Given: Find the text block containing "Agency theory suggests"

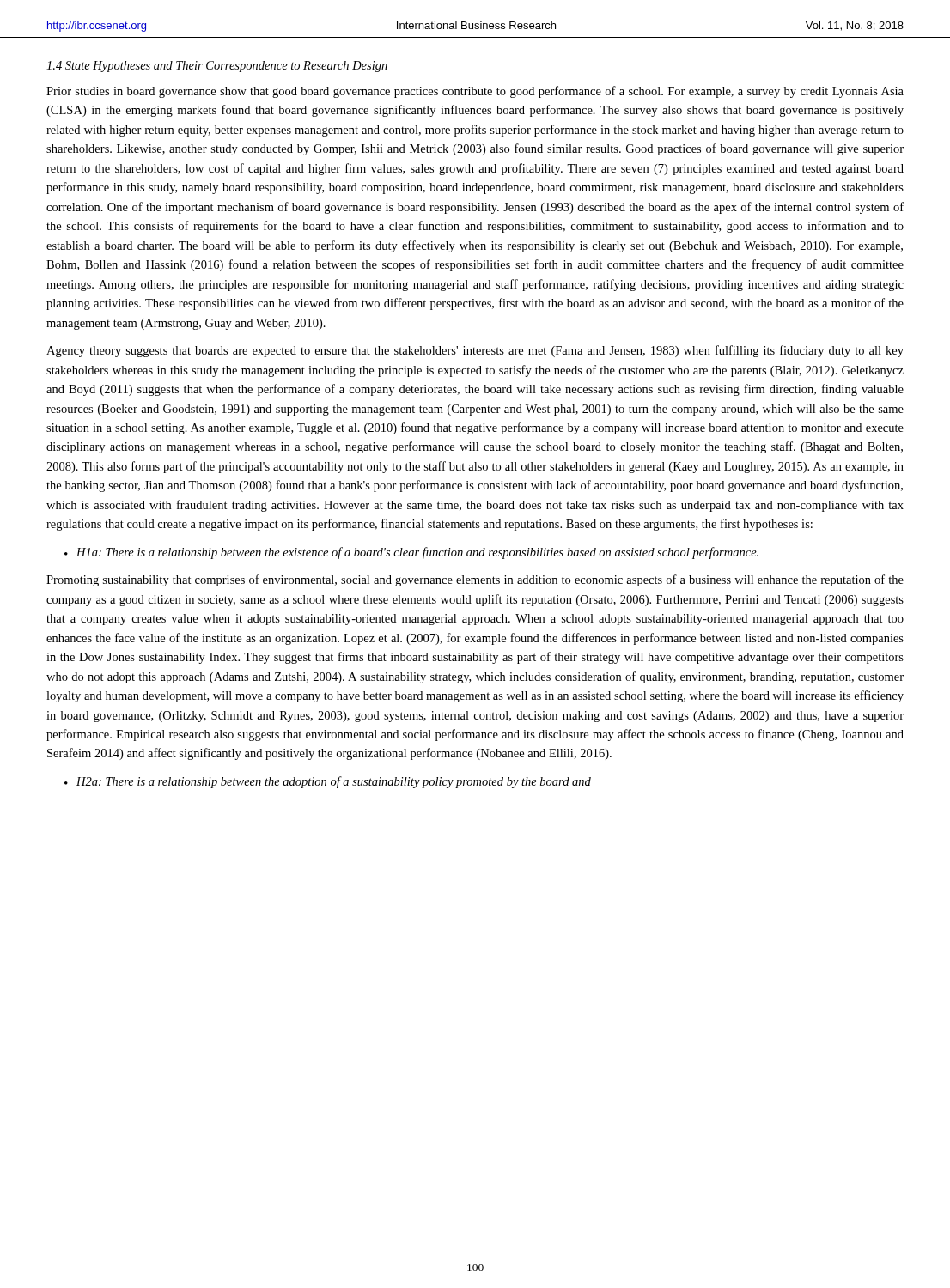Looking at the screenshot, I should 475,437.
